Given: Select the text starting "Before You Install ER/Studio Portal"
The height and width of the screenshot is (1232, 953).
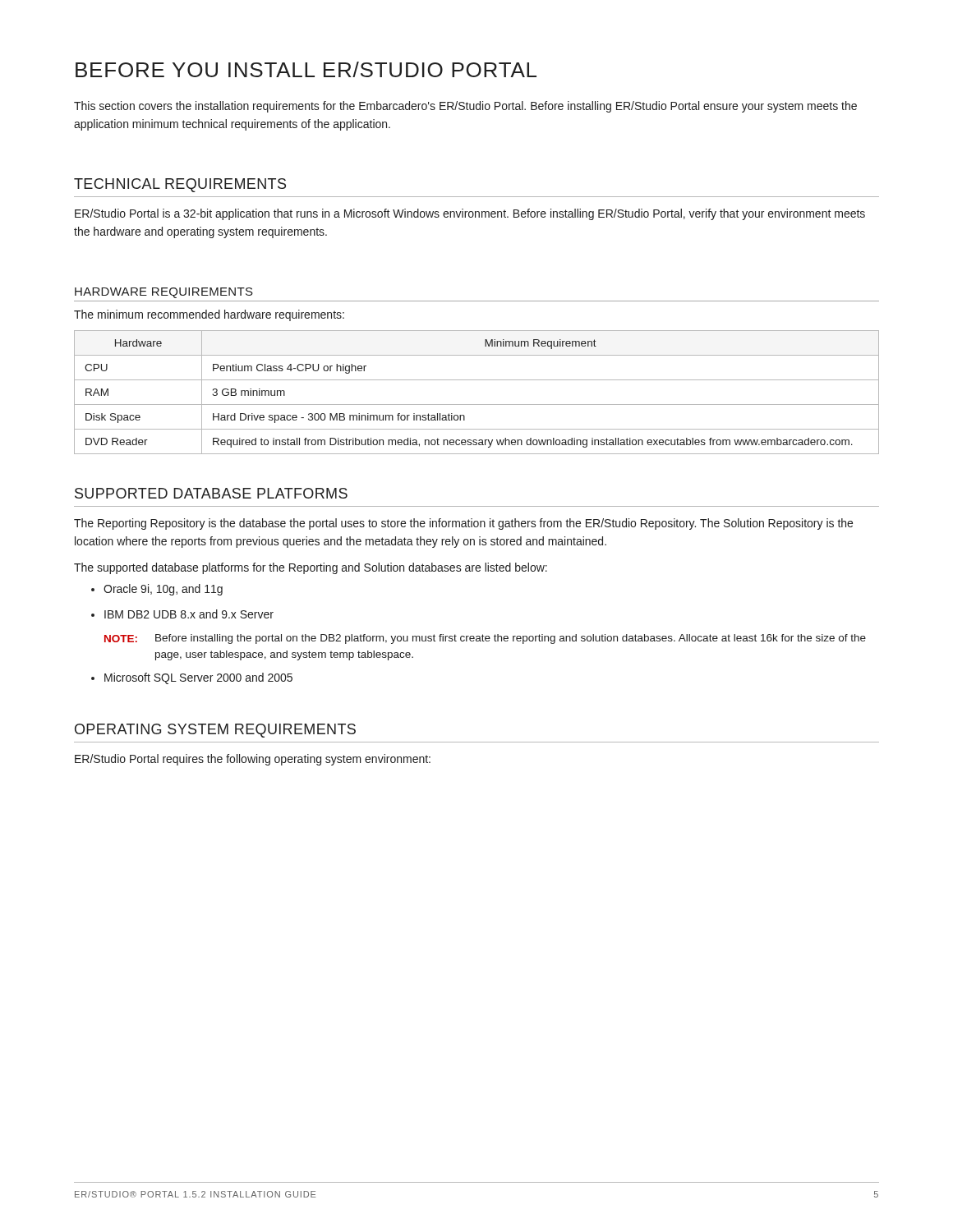Looking at the screenshot, I should (476, 70).
